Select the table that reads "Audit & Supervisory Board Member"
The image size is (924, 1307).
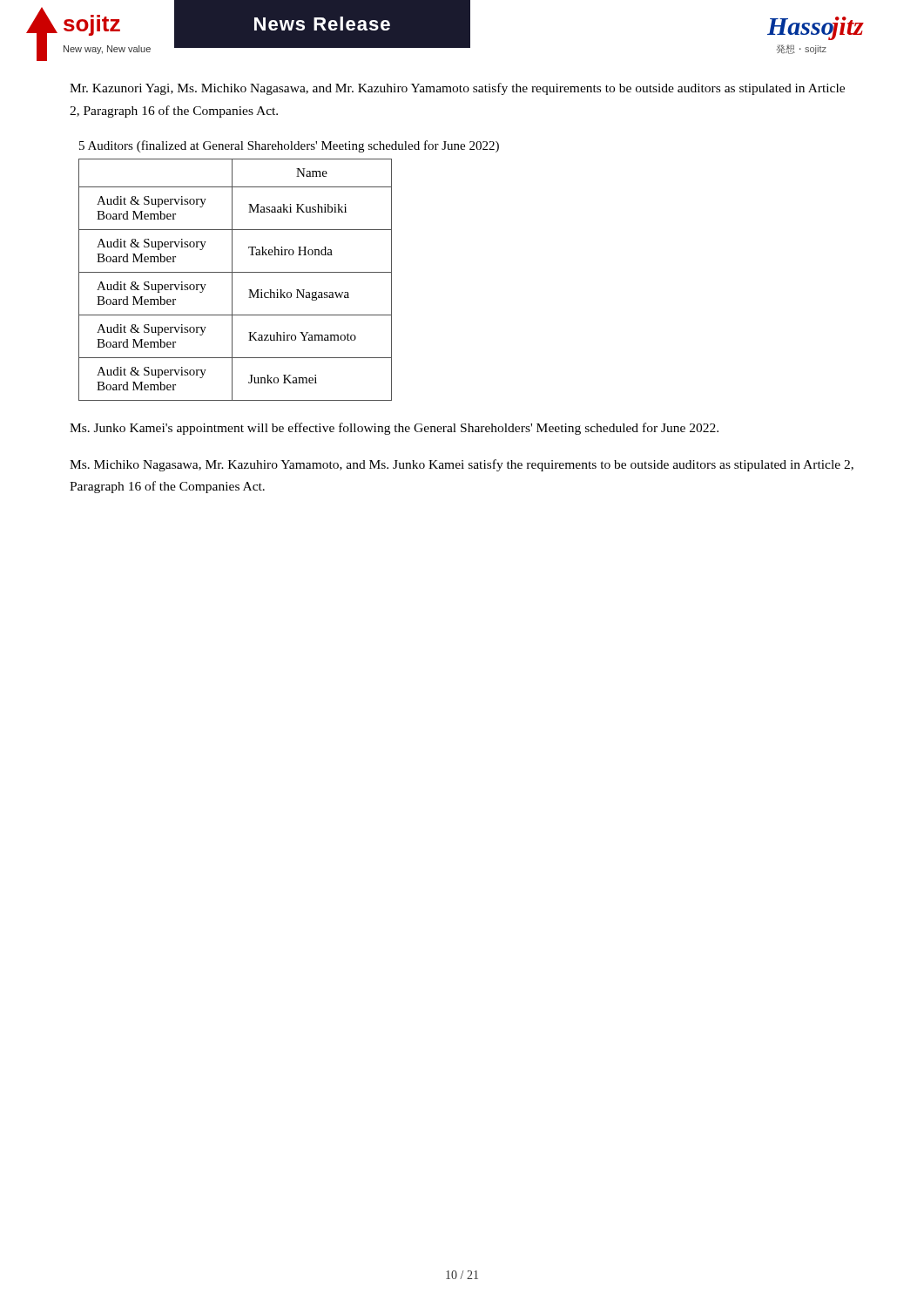(x=466, y=280)
